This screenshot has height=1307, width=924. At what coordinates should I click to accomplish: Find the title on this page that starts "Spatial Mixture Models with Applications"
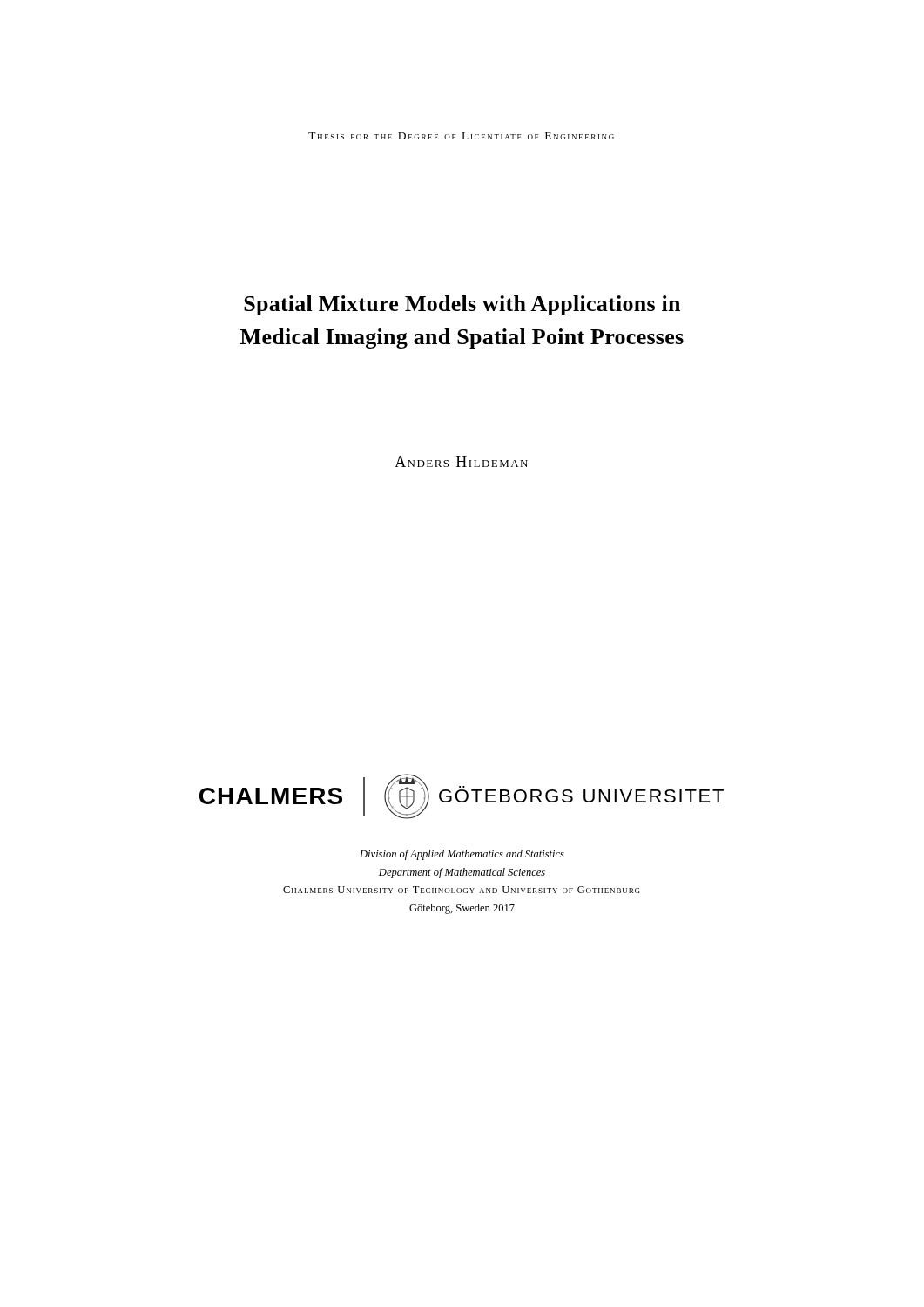click(x=462, y=320)
